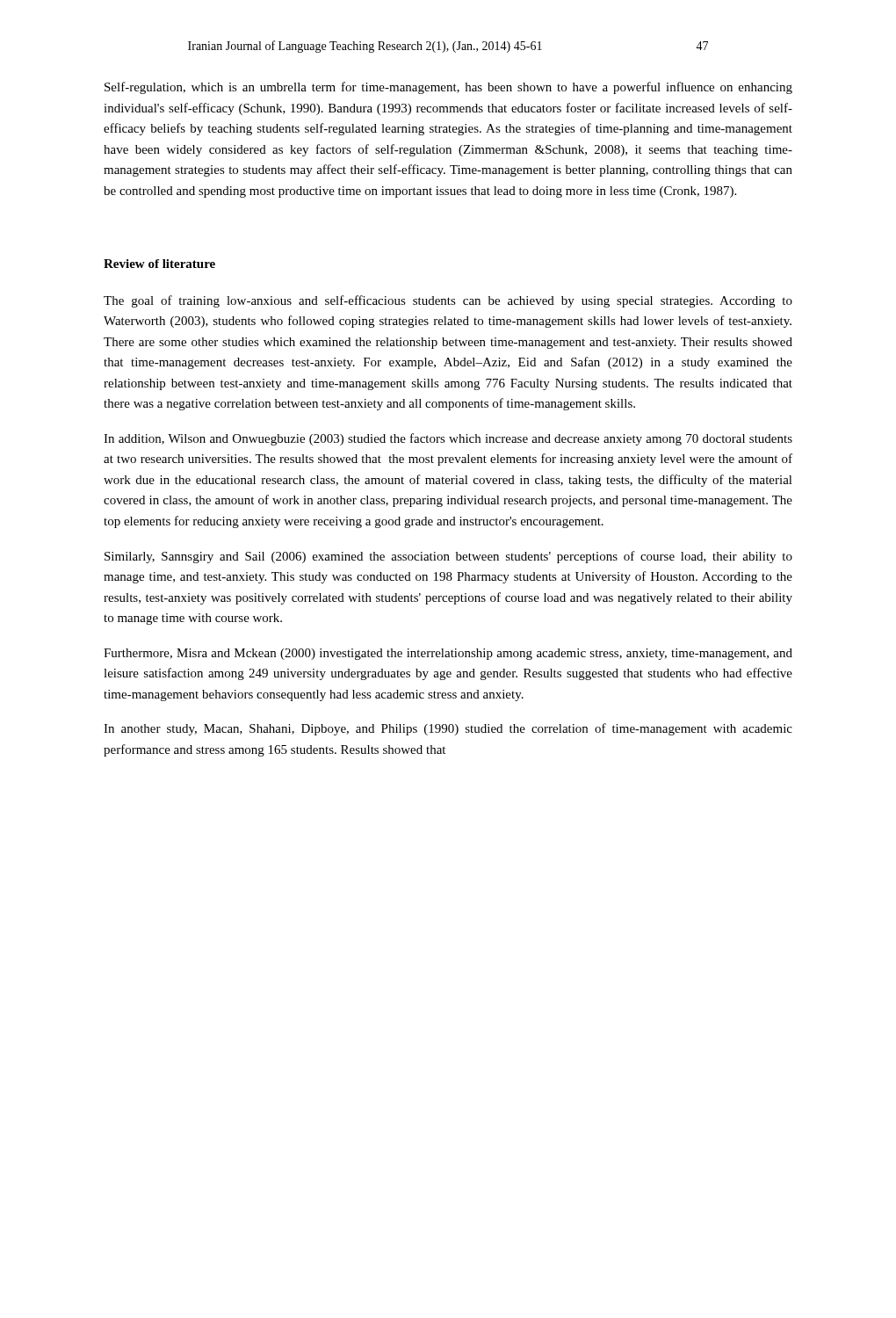Locate the text starting "Similarly, Sannsgiry and Sail"
Screen dimensions: 1318x896
pyautogui.click(x=448, y=587)
